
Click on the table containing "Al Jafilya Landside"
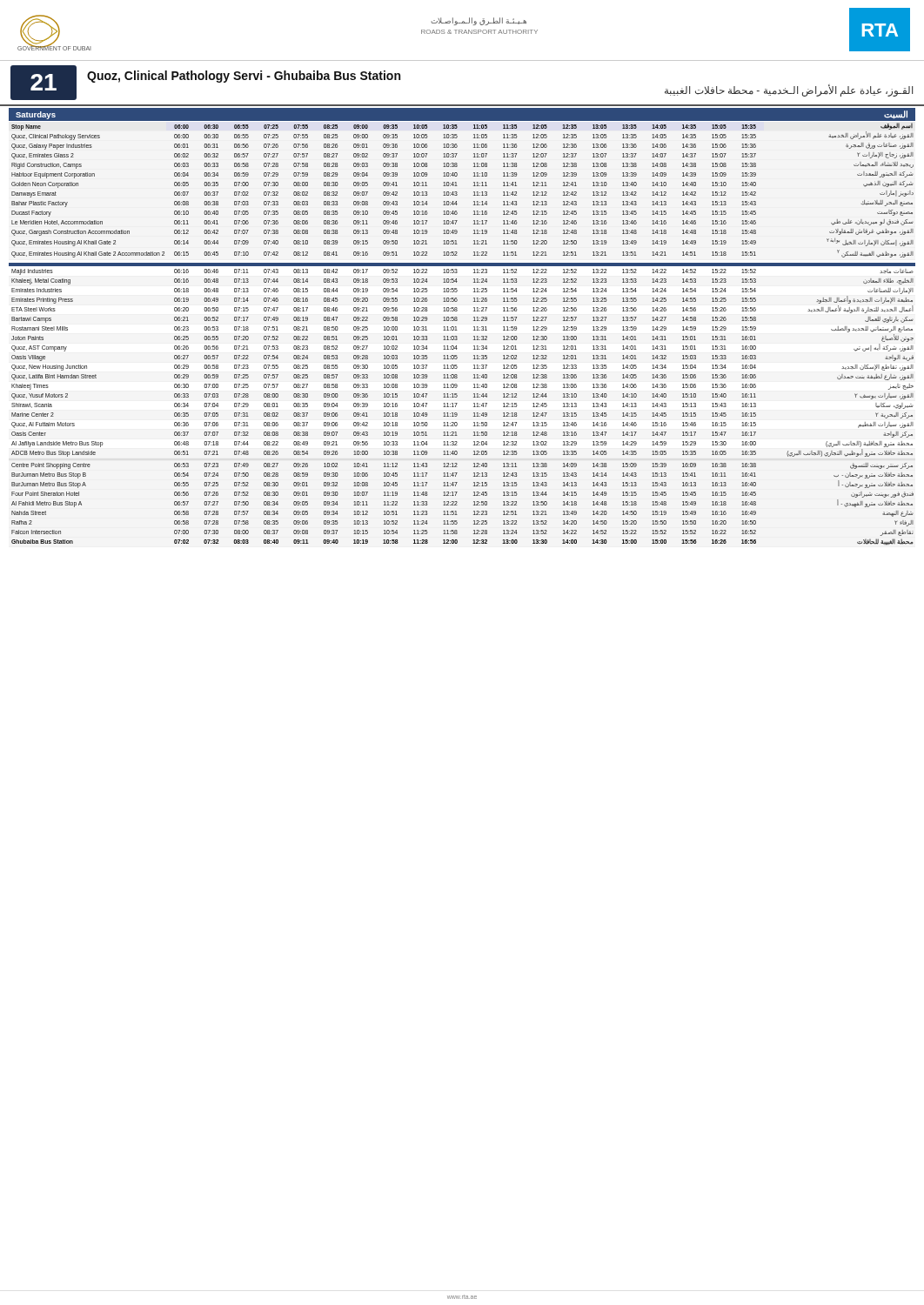[x=462, y=407]
